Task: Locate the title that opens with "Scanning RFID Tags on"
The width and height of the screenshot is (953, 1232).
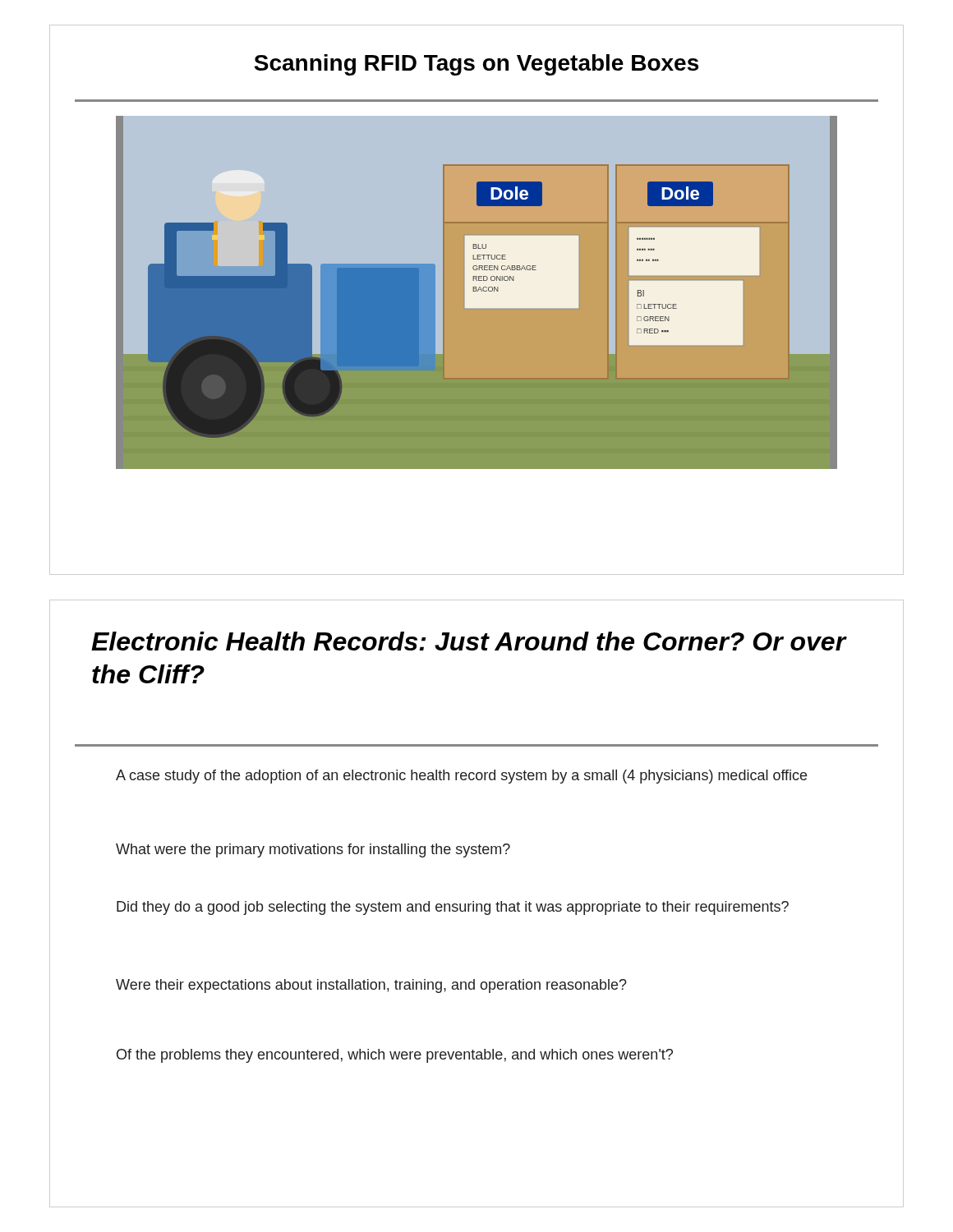Action: [x=476, y=63]
